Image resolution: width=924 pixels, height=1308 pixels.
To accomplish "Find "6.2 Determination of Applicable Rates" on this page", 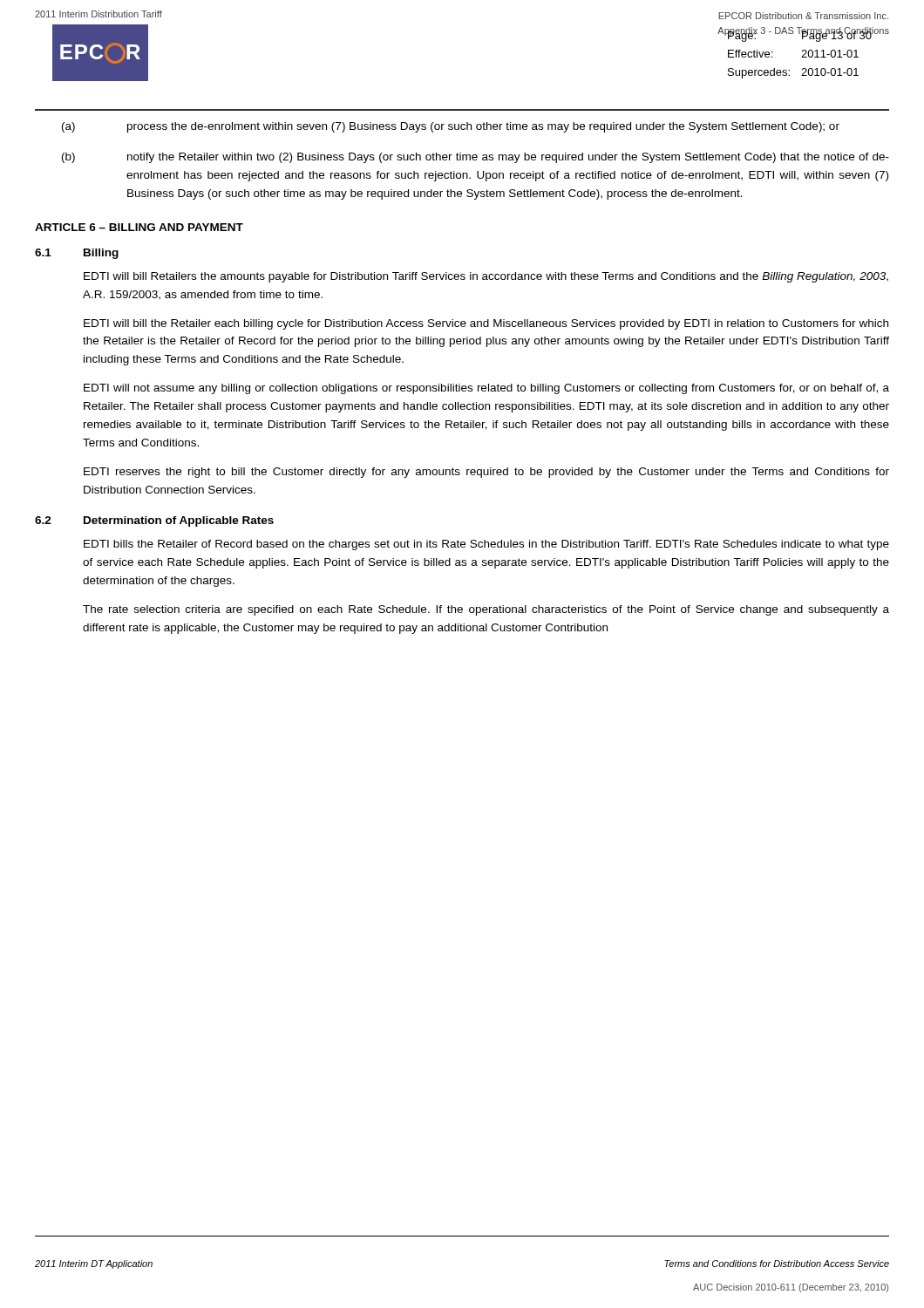I will [154, 520].
